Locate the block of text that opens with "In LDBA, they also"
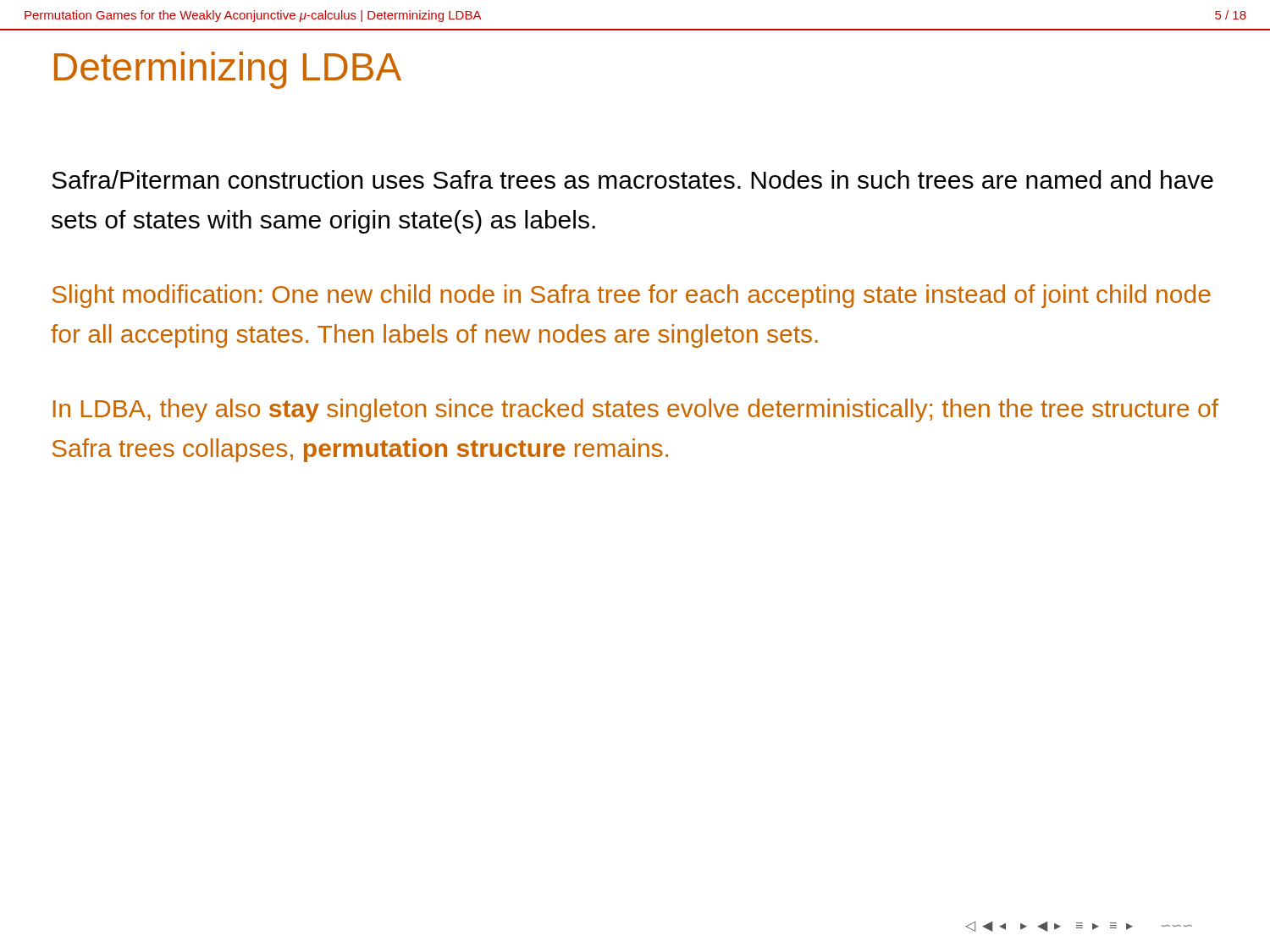This screenshot has height=952, width=1270. click(635, 428)
